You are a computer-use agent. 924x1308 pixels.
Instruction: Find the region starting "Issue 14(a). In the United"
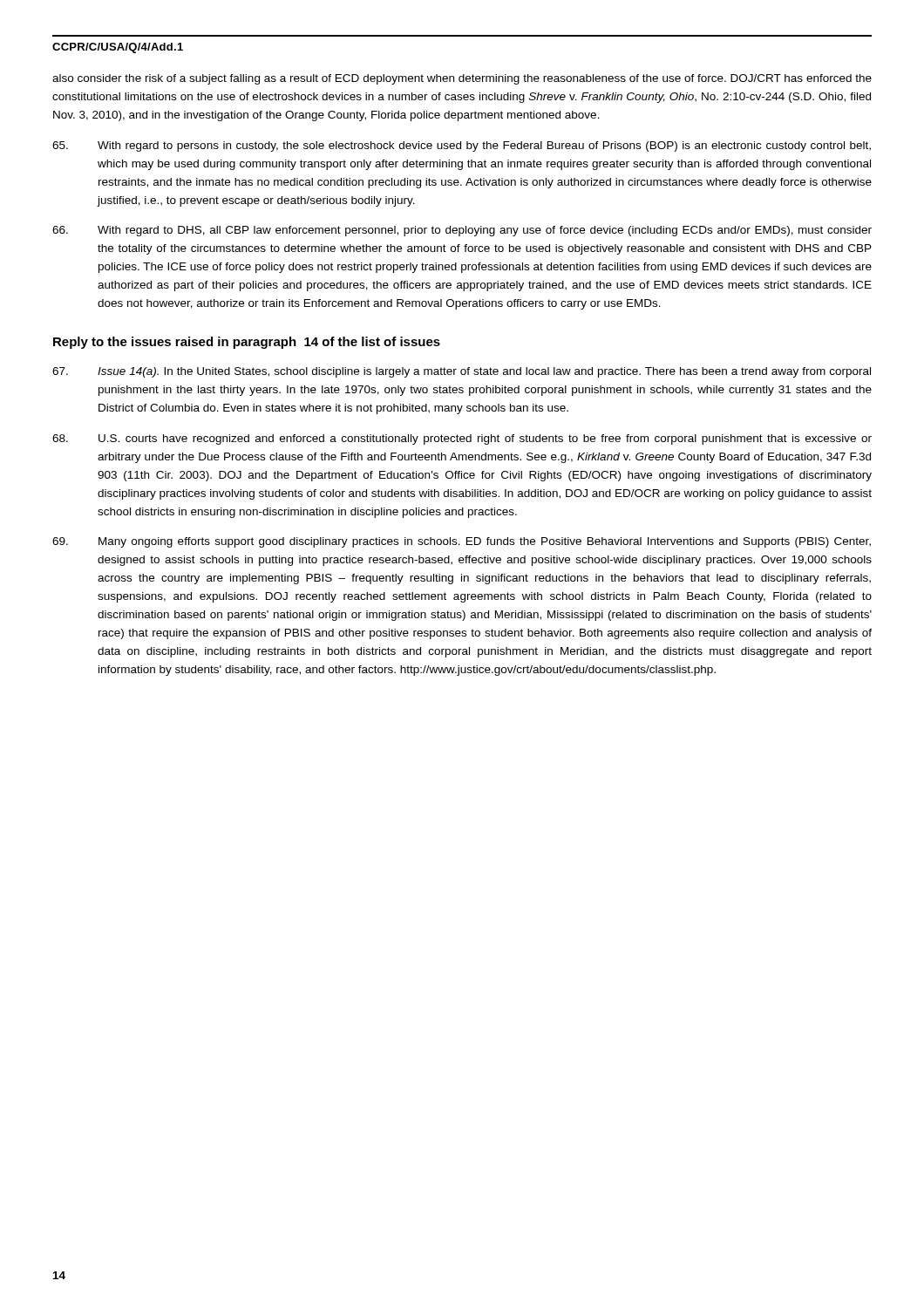[x=462, y=390]
